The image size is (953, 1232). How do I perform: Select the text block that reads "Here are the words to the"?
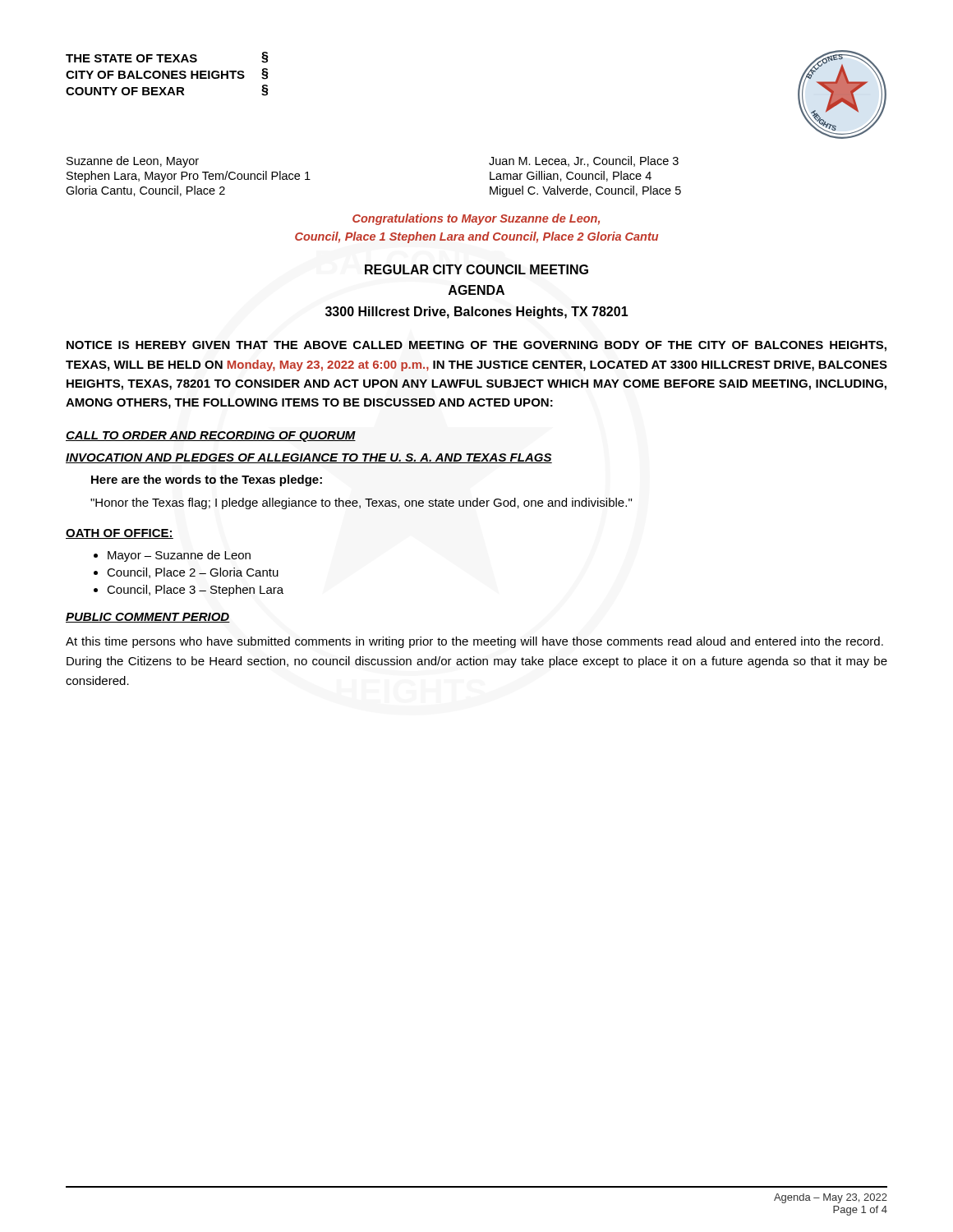coord(207,479)
